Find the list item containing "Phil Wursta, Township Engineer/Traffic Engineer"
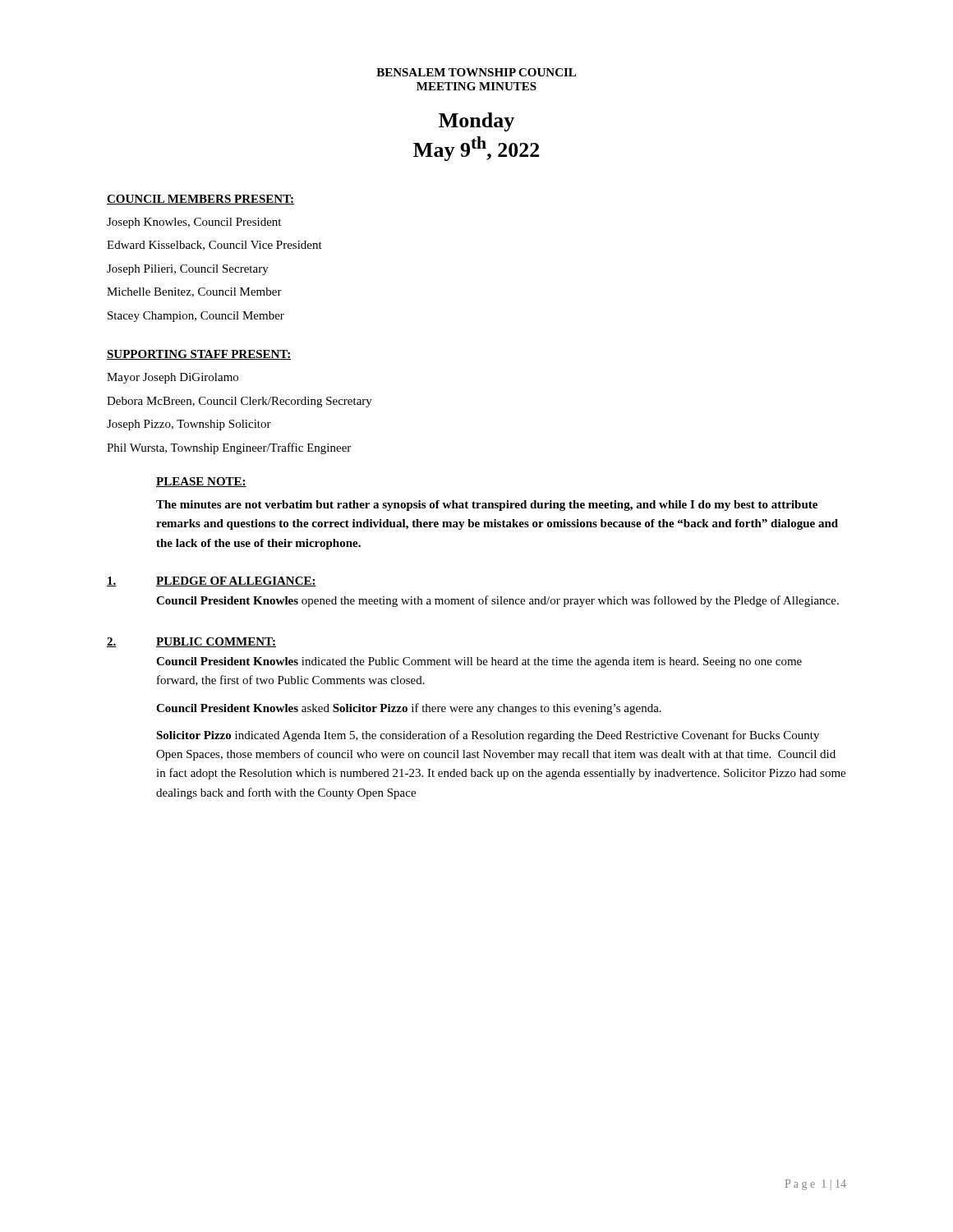 click(229, 447)
